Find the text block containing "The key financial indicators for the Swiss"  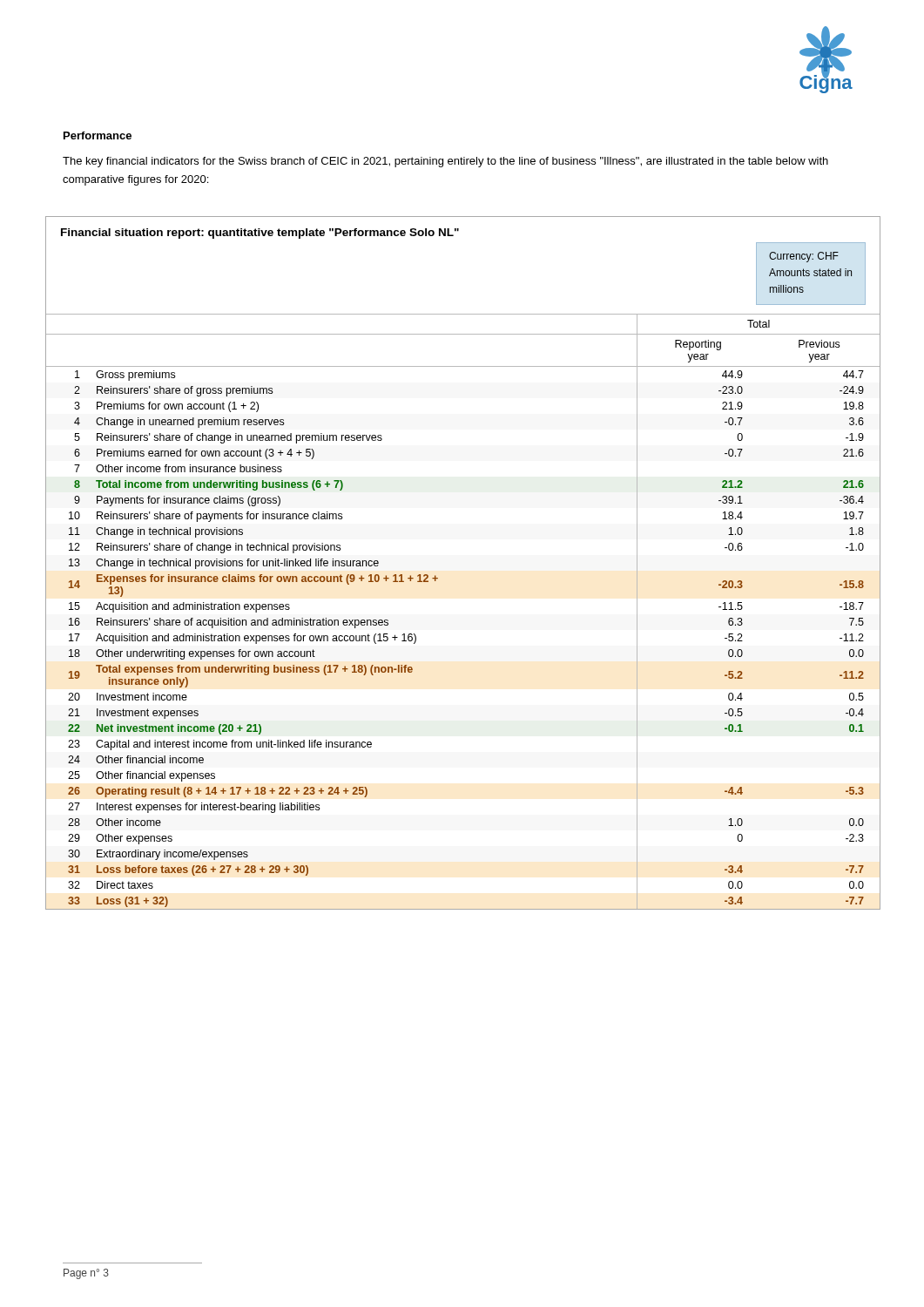pos(446,170)
